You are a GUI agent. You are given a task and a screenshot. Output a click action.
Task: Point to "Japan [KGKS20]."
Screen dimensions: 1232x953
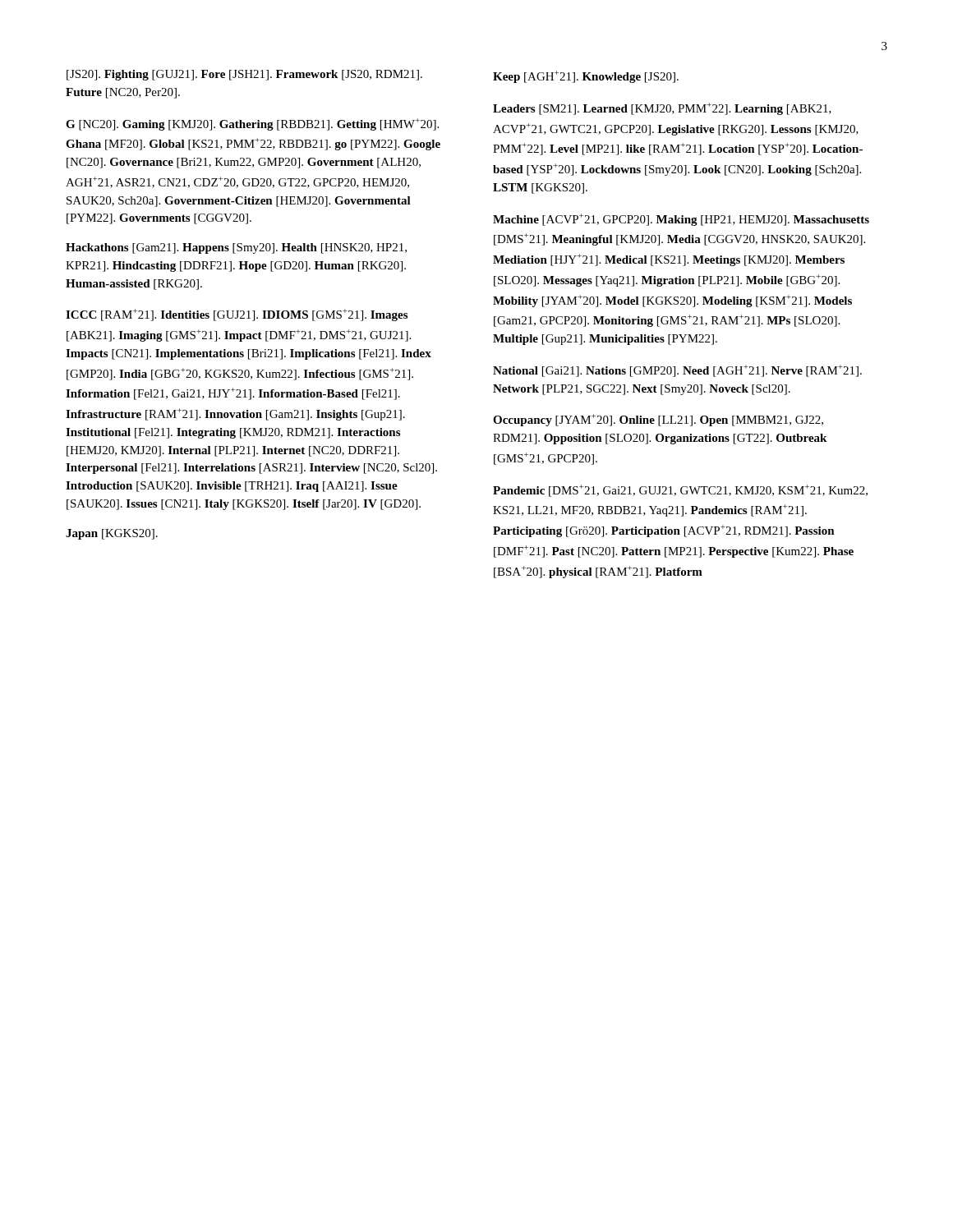click(112, 533)
